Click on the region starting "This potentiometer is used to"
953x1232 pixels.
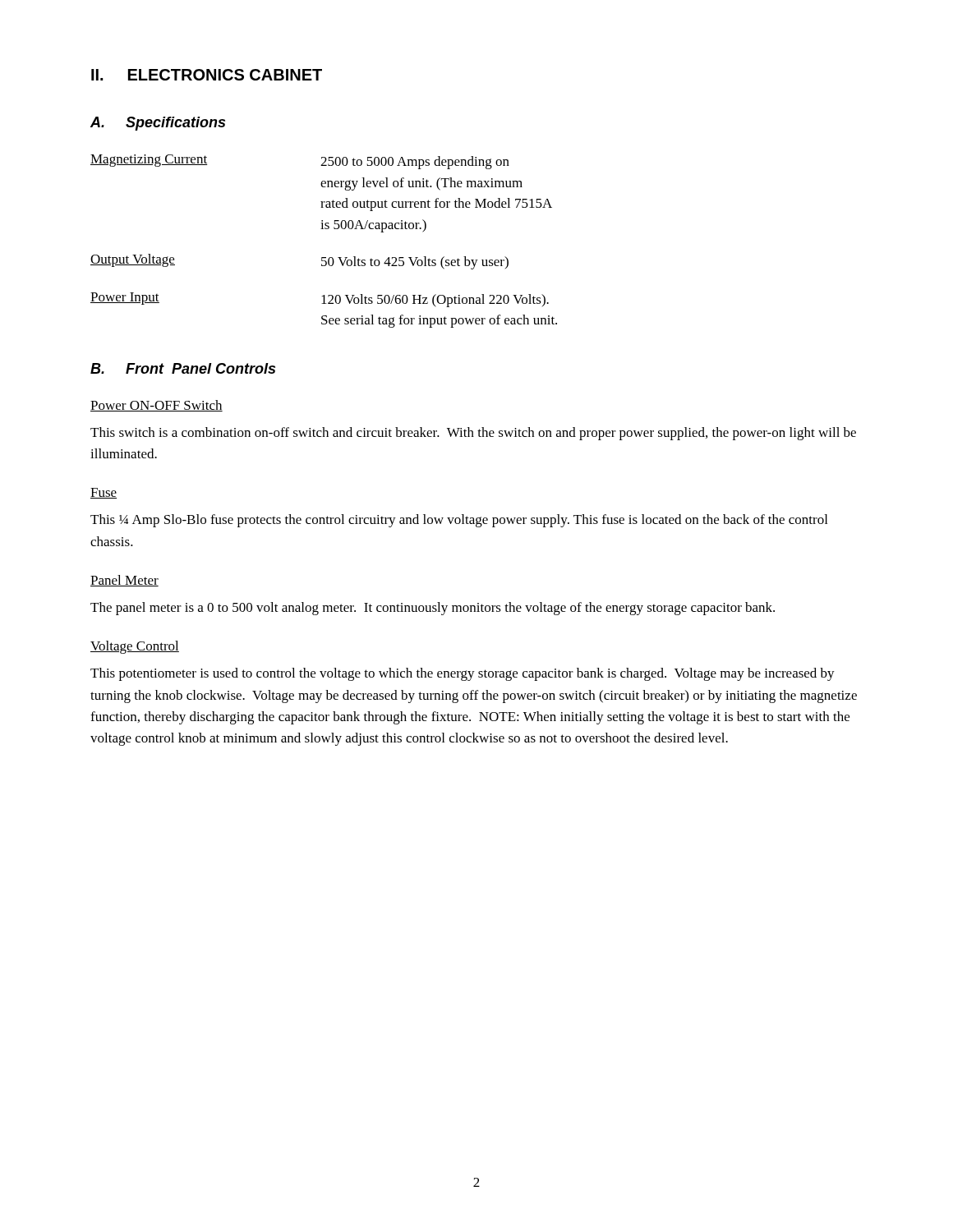pos(474,706)
